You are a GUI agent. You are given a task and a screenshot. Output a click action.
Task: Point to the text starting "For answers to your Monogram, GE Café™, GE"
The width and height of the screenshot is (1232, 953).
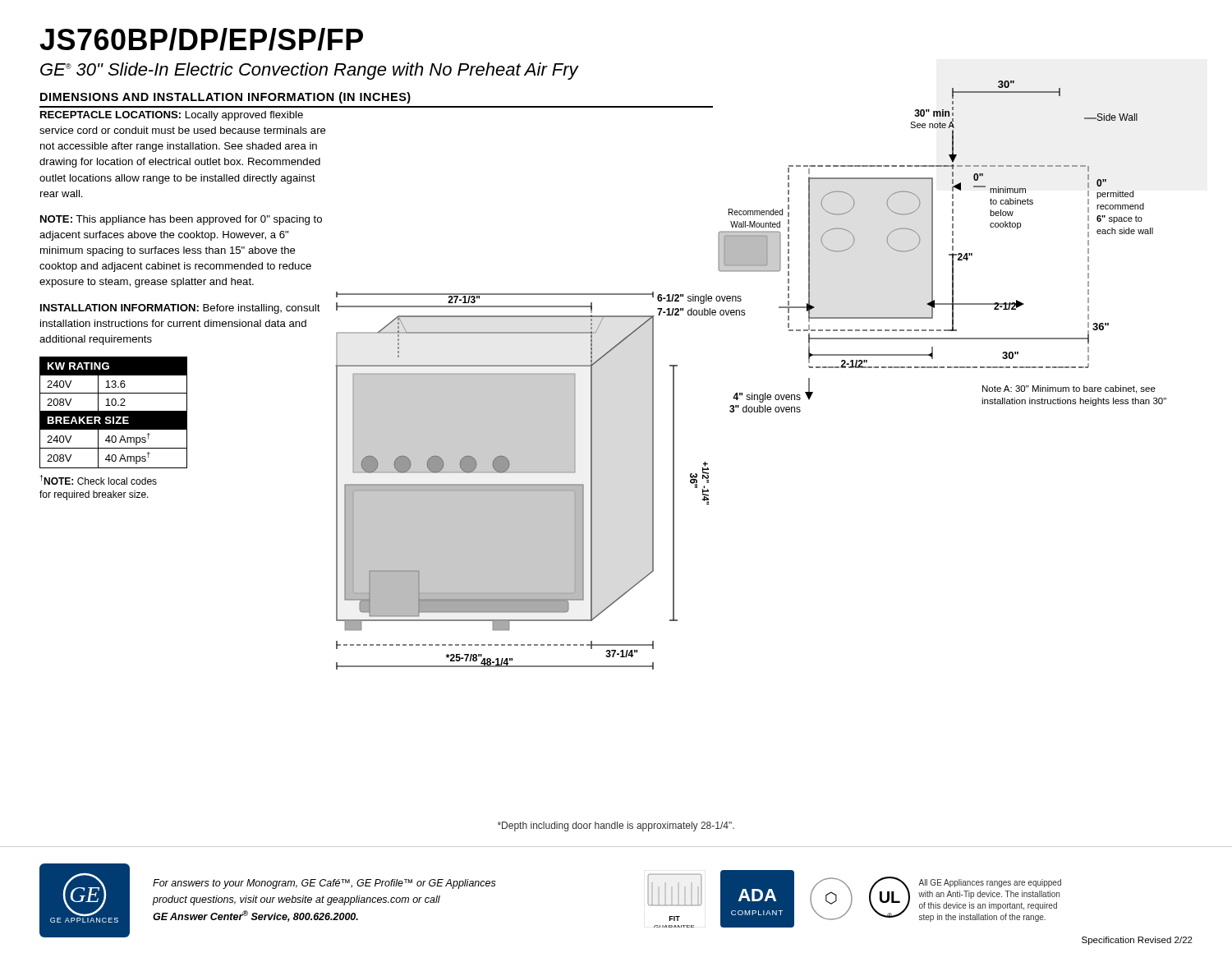pyautogui.click(x=324, y=900)
